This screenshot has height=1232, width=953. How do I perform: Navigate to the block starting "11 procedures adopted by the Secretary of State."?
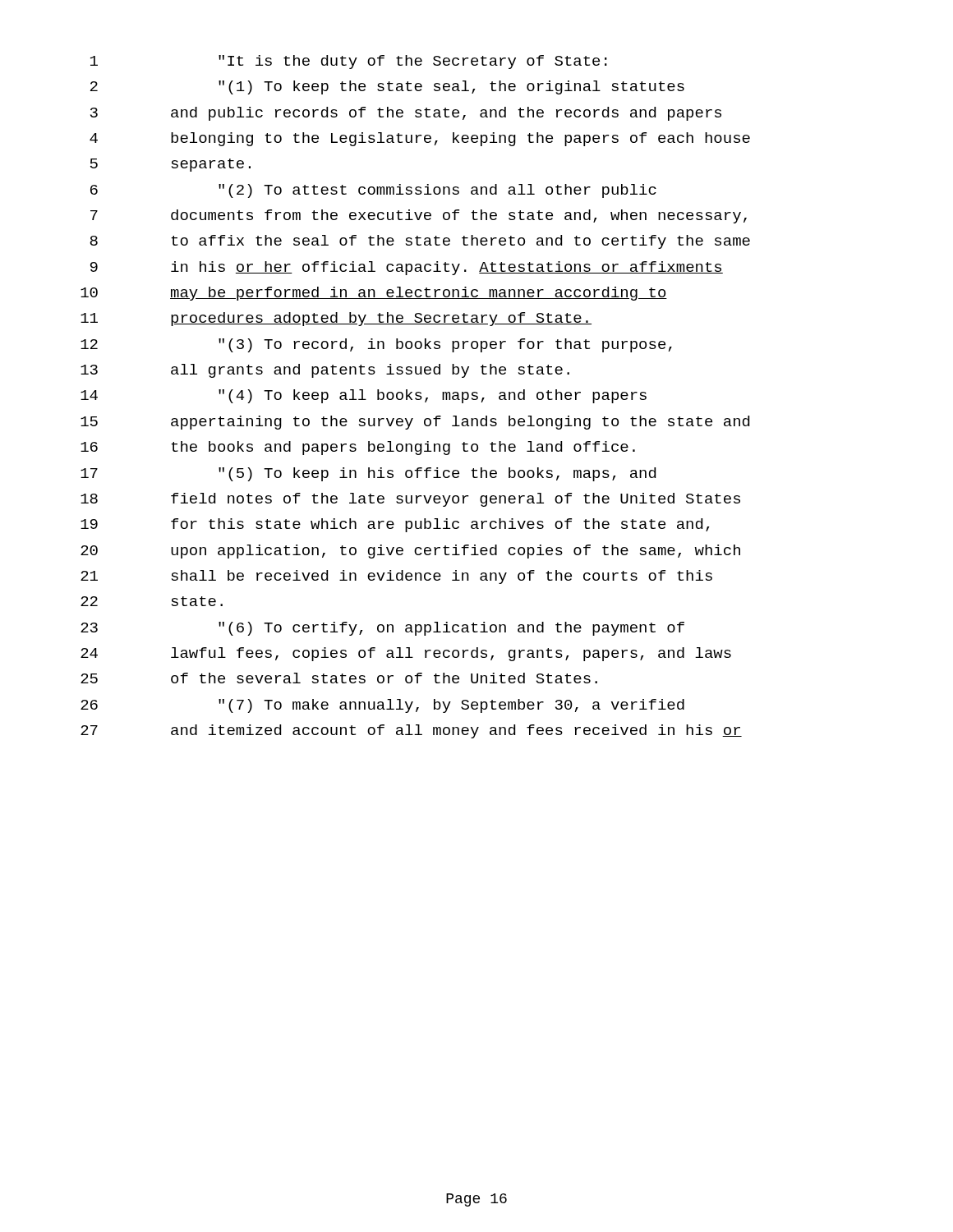click(x=476, y=320)
